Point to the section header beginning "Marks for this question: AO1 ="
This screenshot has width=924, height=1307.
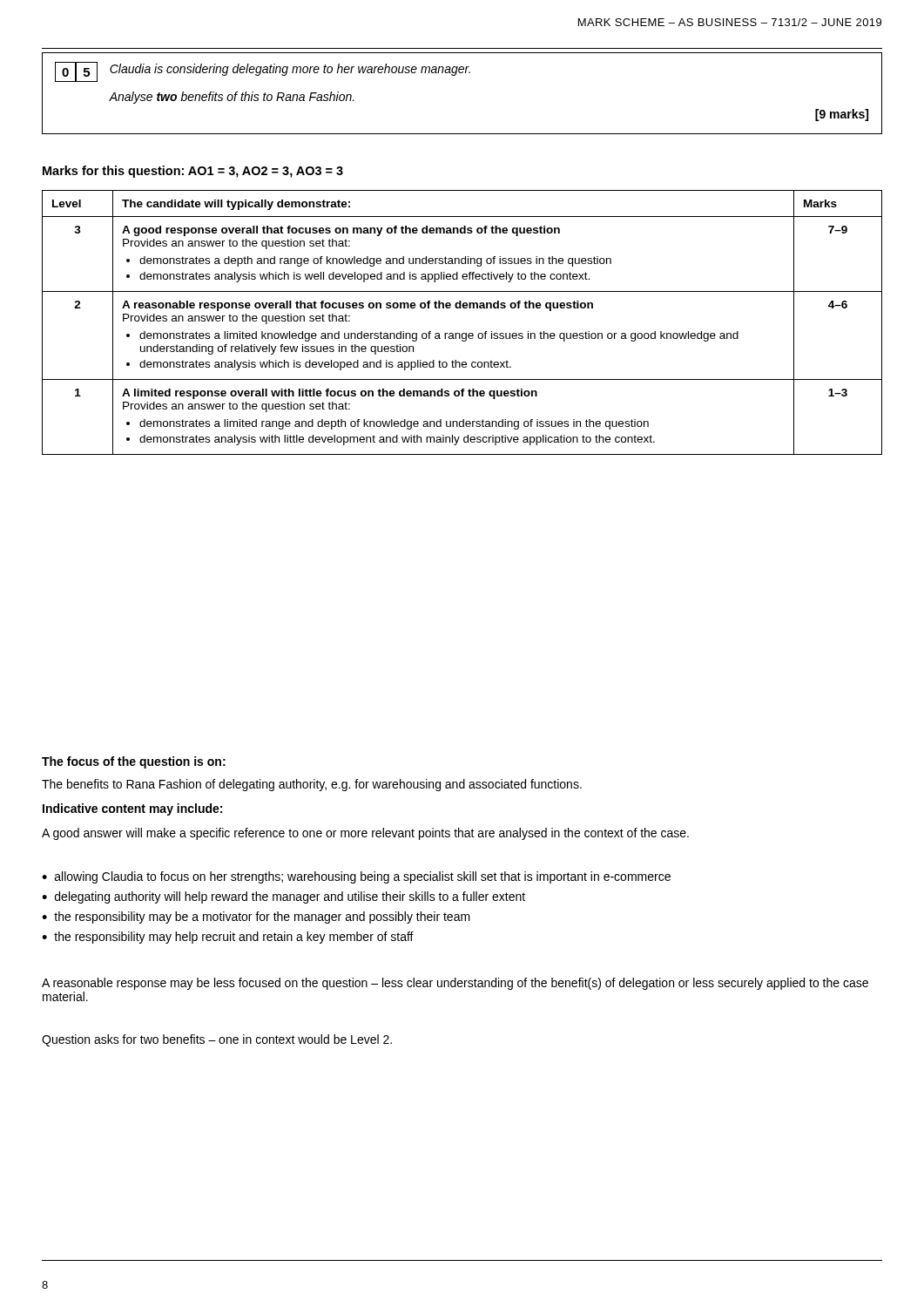click(x=192, y=171)
